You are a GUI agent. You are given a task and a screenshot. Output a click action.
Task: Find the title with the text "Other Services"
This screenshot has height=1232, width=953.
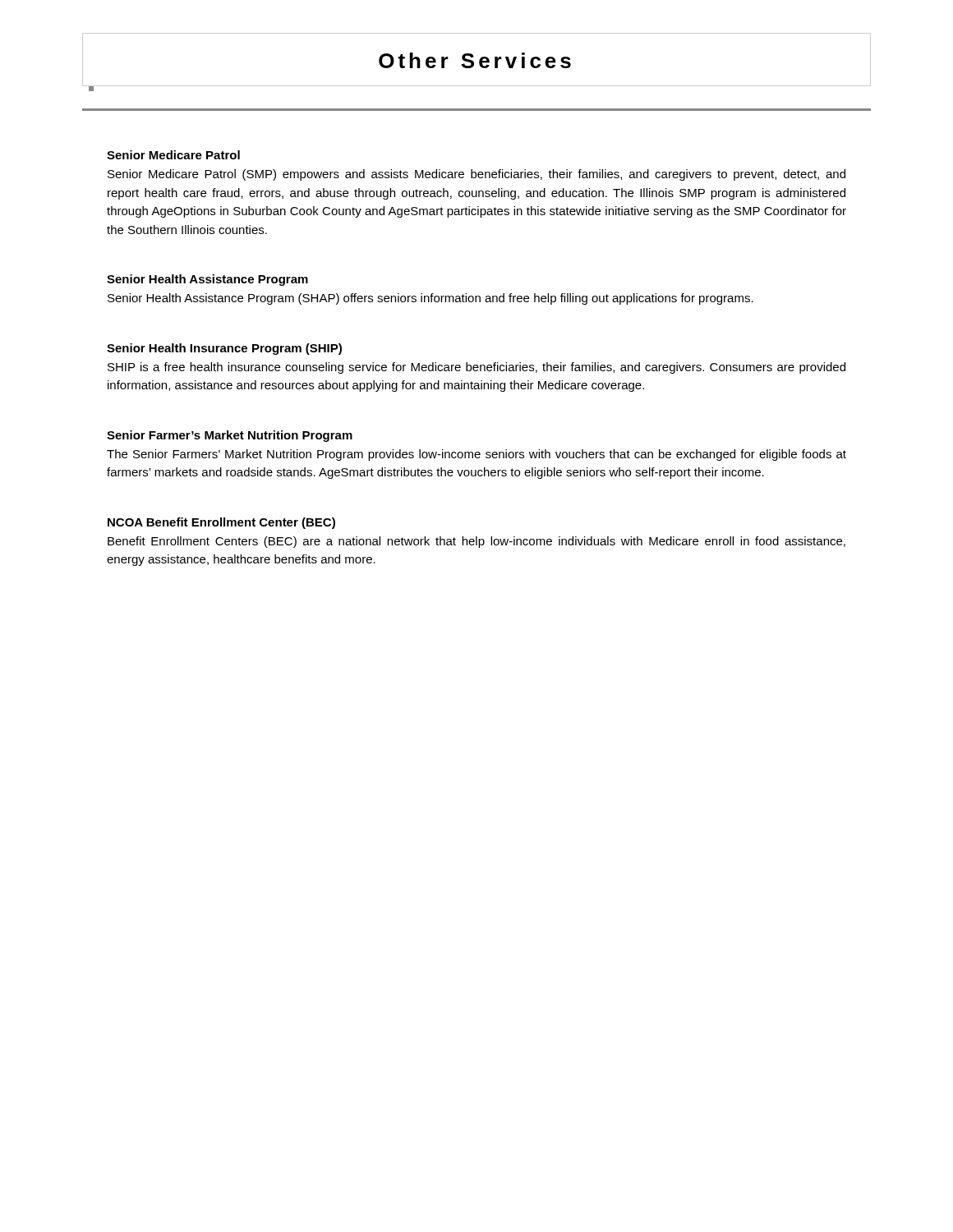point(476,61)
